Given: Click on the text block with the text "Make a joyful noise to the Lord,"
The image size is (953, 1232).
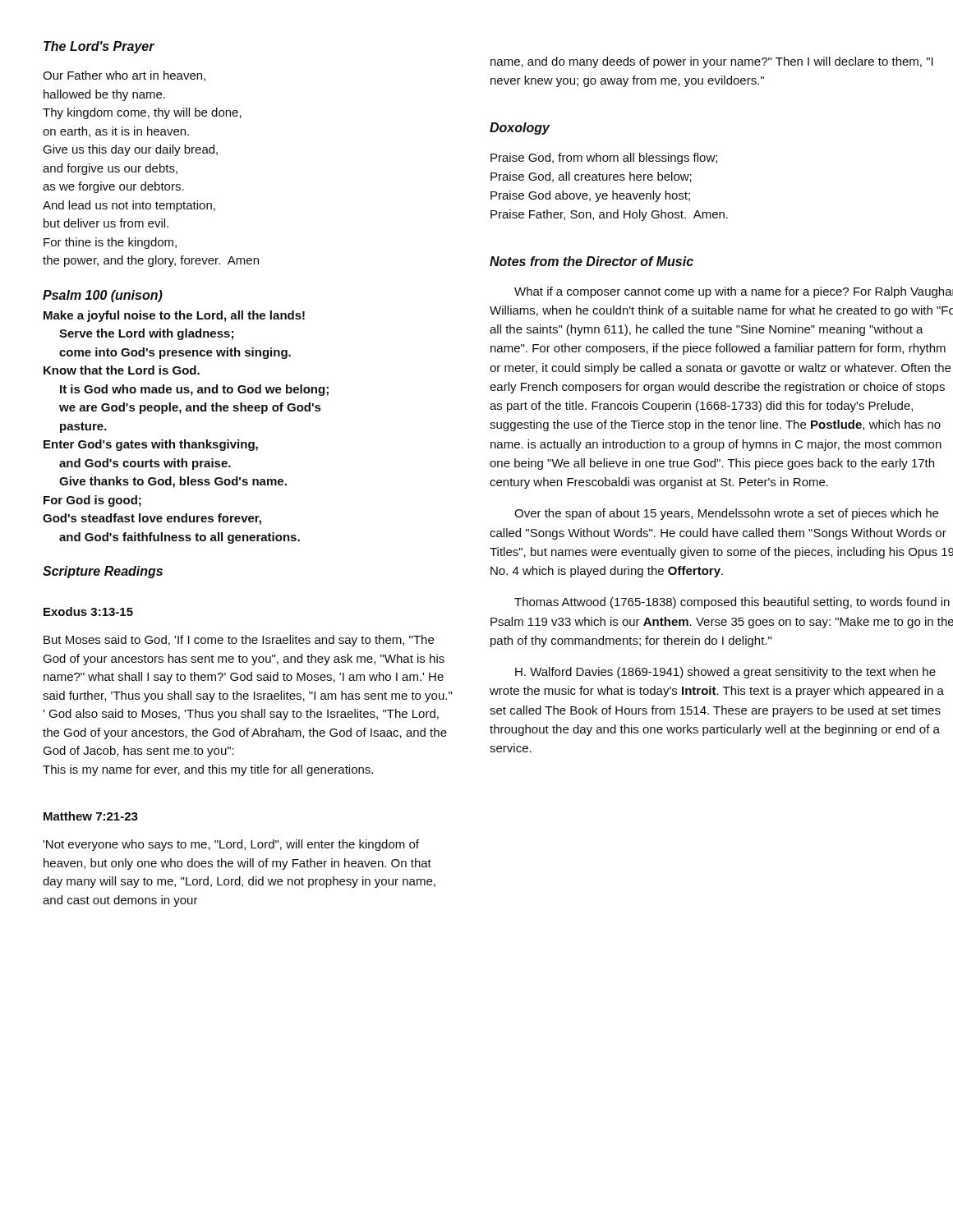Looking at the screenshot, I should (x=174, y=316).
